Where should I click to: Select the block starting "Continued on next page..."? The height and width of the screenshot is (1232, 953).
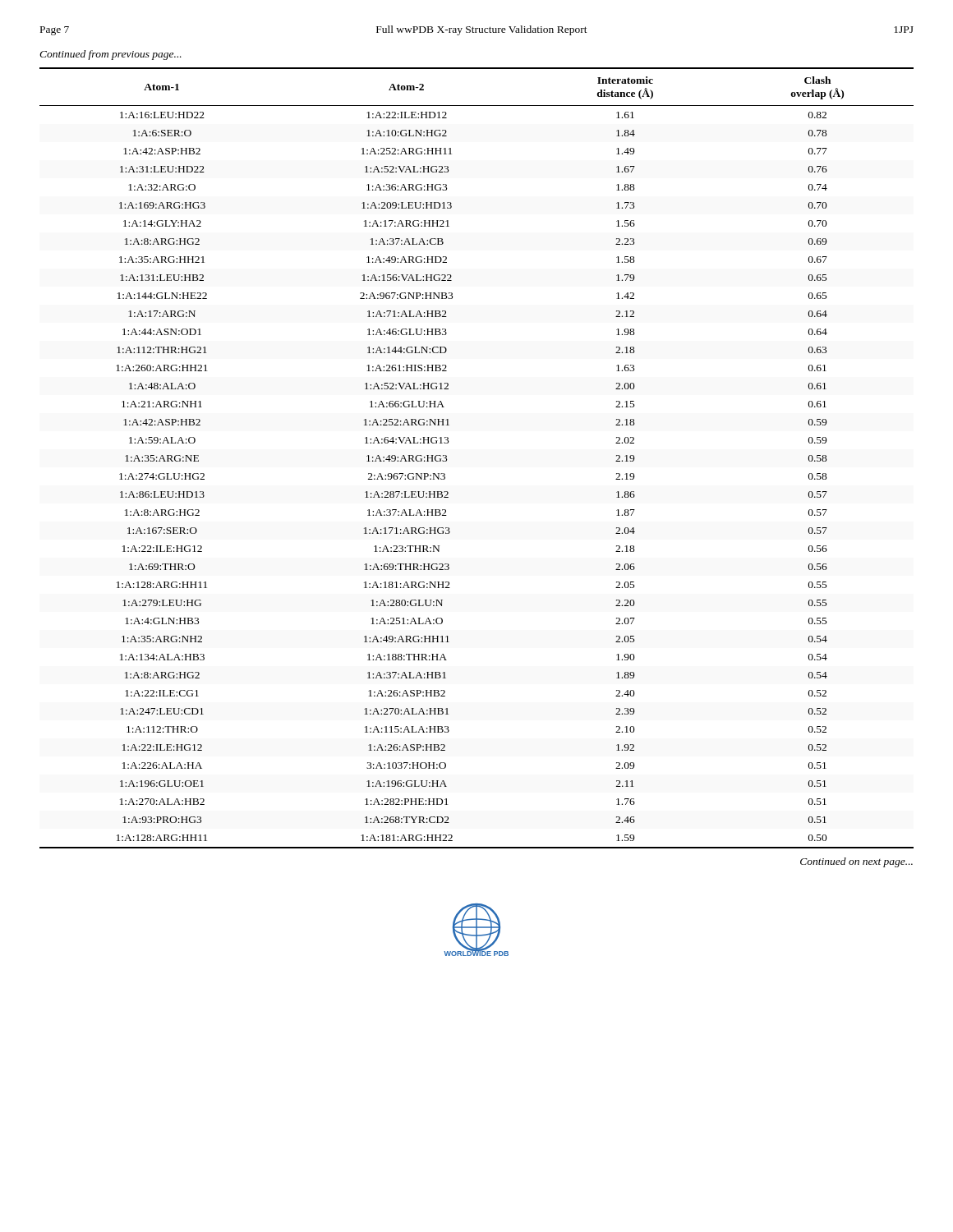point(857,861)
